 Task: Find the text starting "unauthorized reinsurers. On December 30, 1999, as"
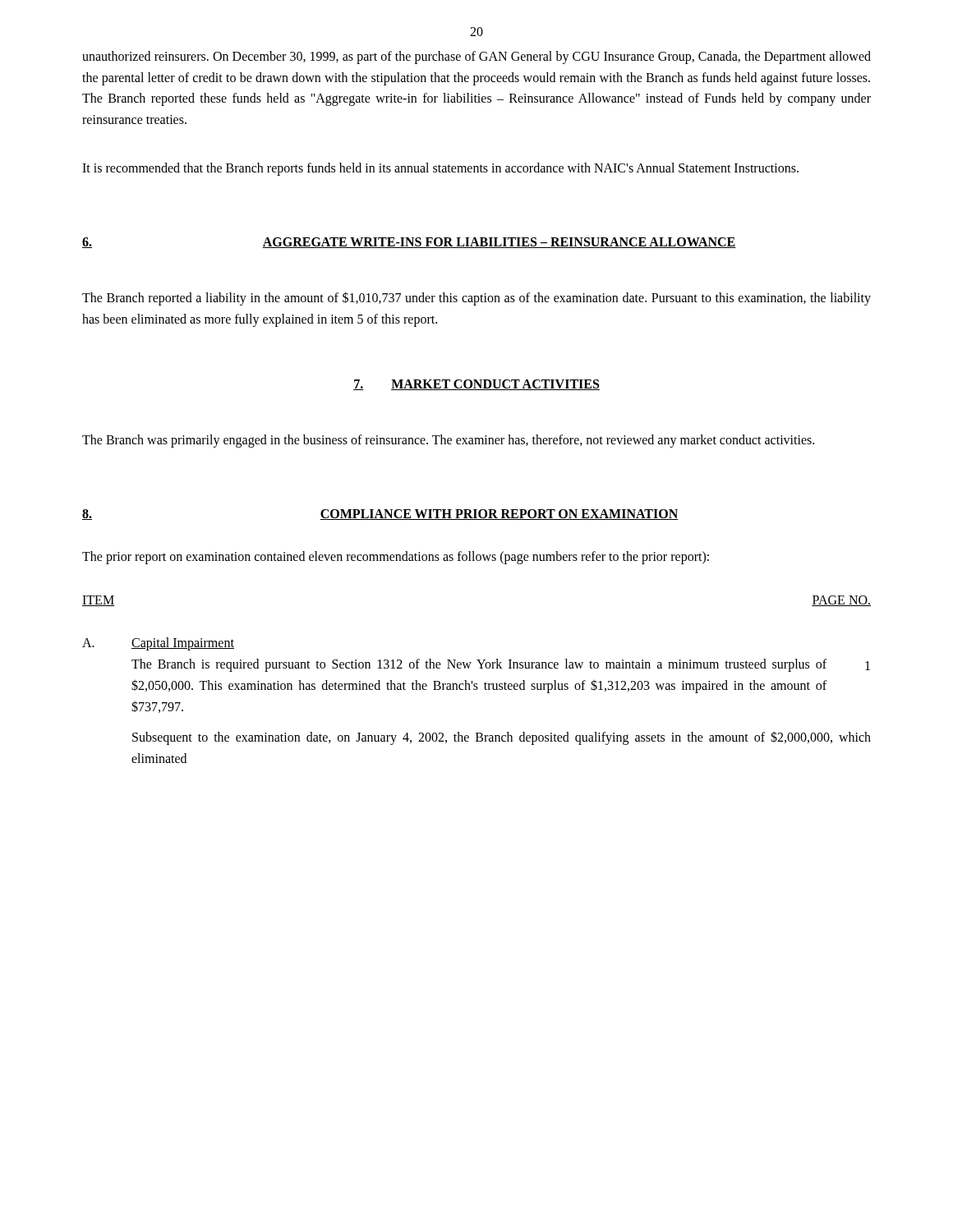pyautogui.click(x=476, y=88)
